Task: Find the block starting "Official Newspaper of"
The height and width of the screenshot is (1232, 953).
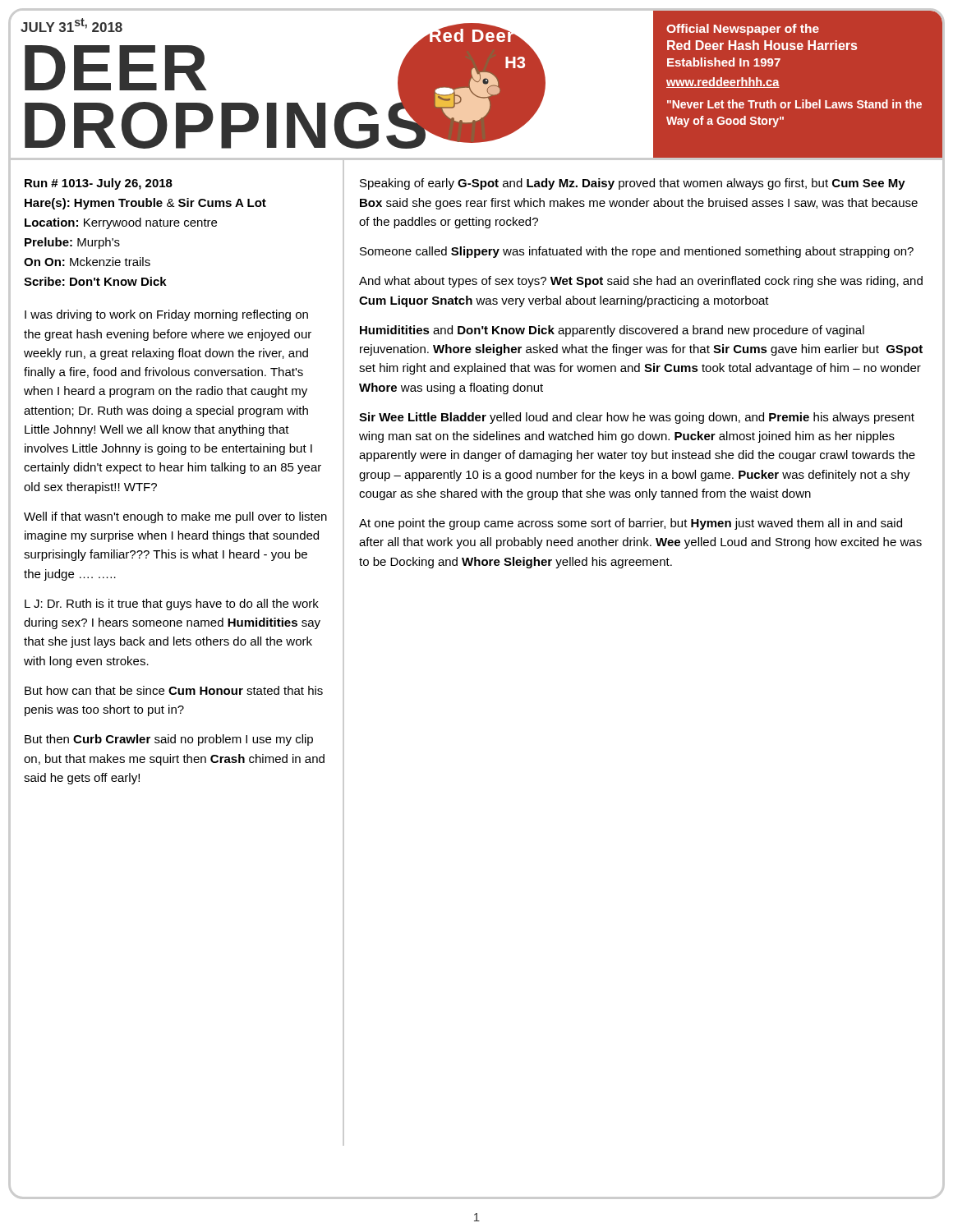Action: coord(743,30)
